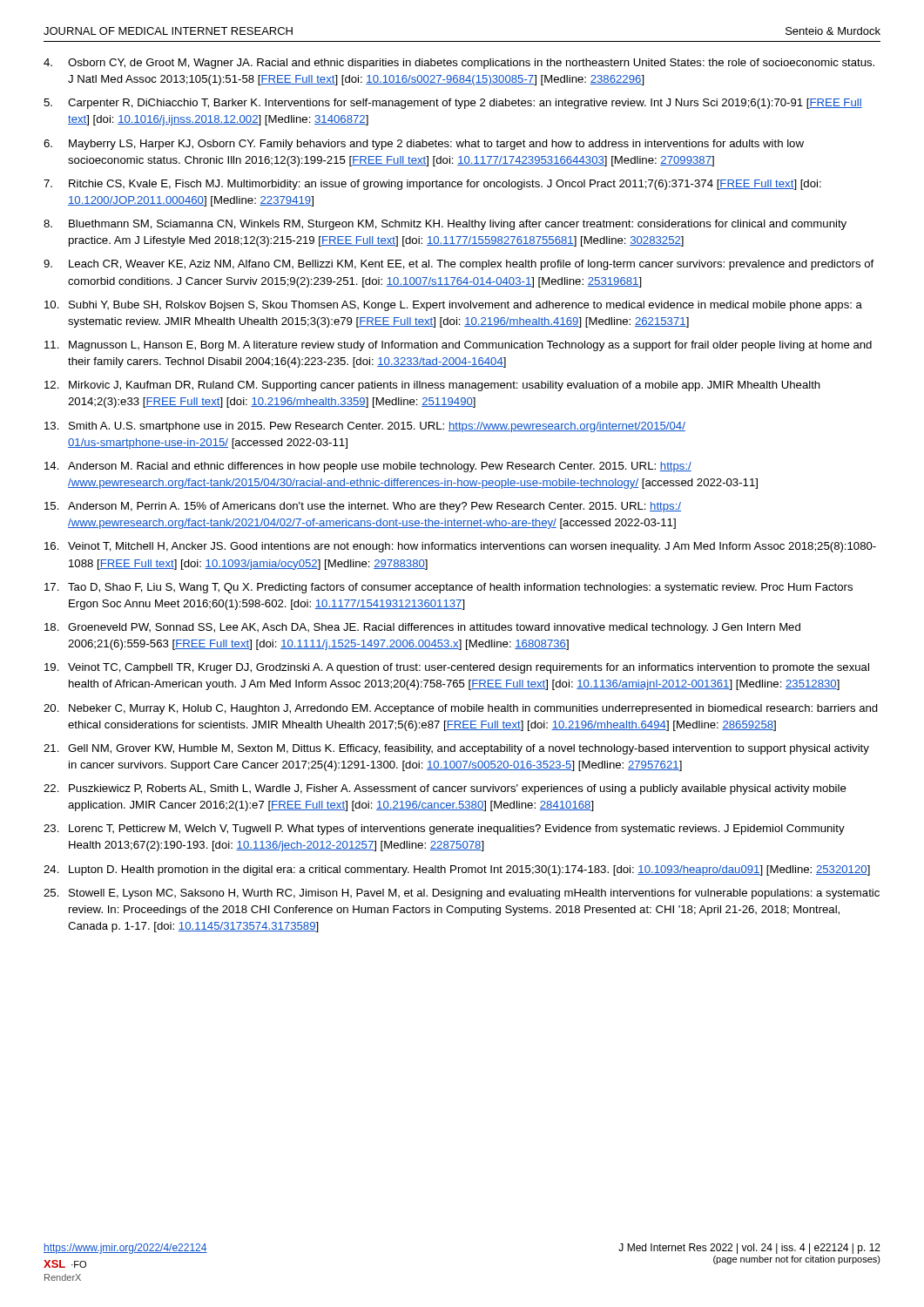Point to the block beginning "22. Puszkiewicz P, Roberts"
Image resolution: width=924 pixels, height=1307 pixels.
pyautogui.click(x=462, y=797)
